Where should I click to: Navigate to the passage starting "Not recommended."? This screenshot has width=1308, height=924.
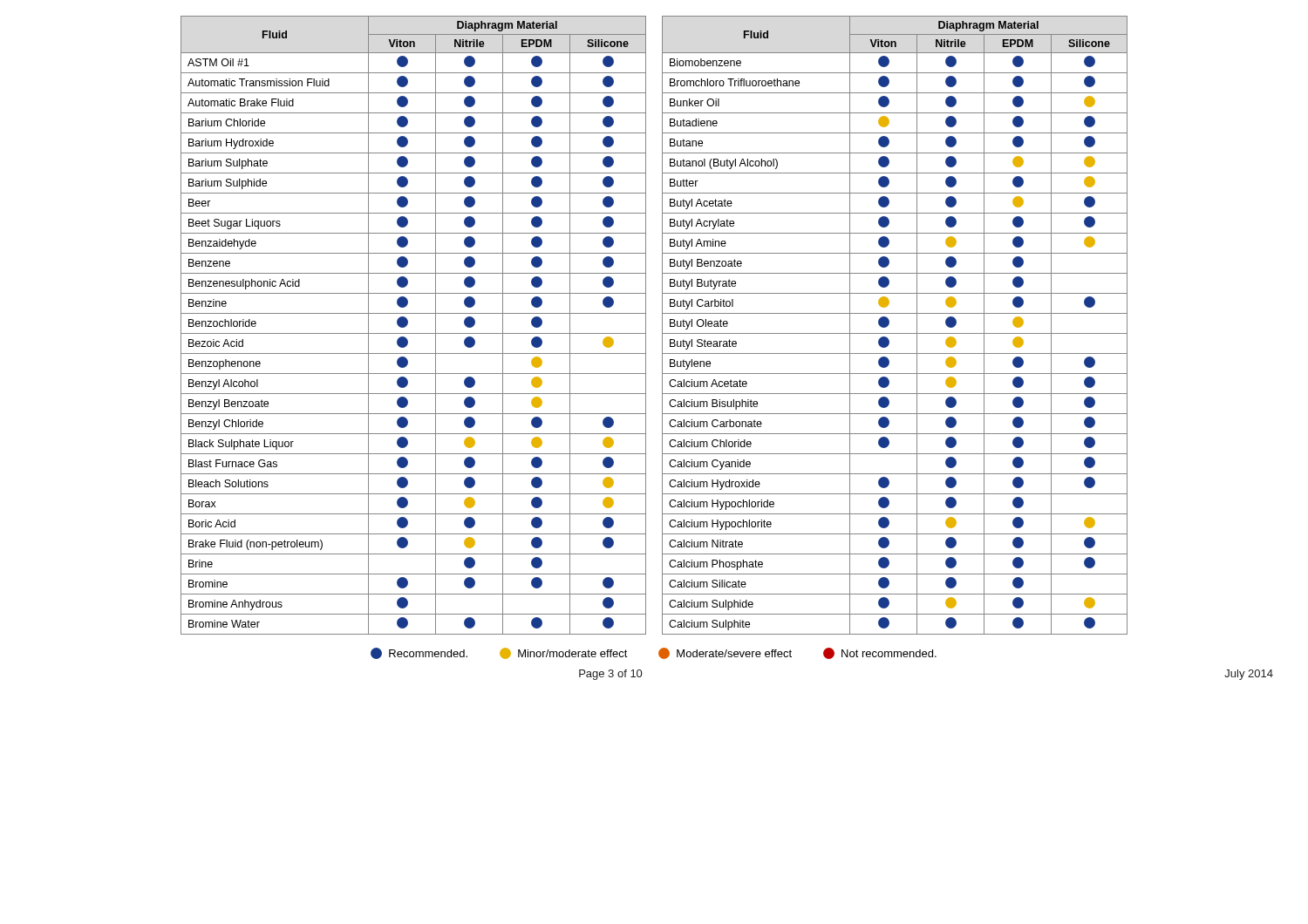coord(880,653)
